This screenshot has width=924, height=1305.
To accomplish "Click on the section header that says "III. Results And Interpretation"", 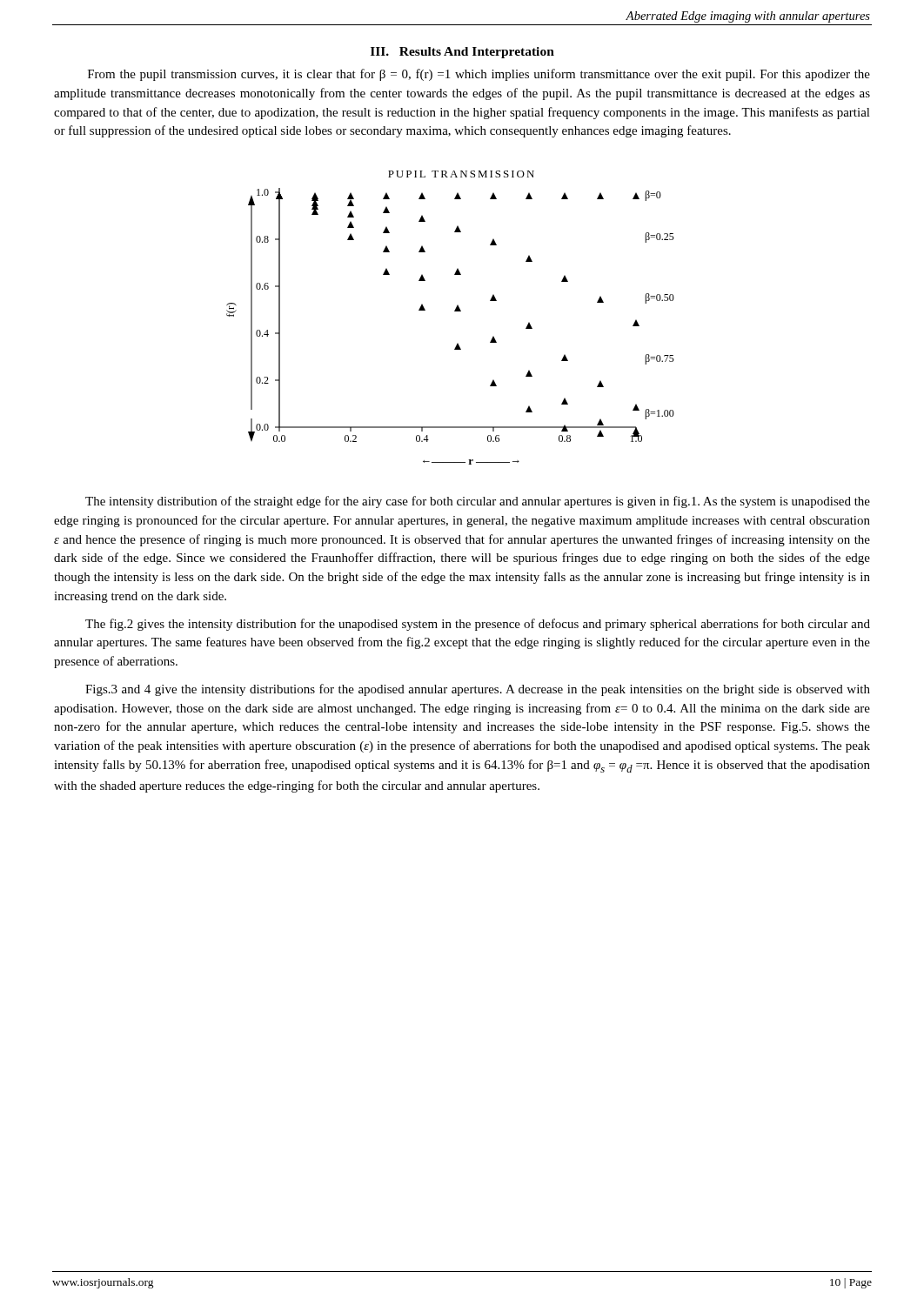I will (462, 51).
